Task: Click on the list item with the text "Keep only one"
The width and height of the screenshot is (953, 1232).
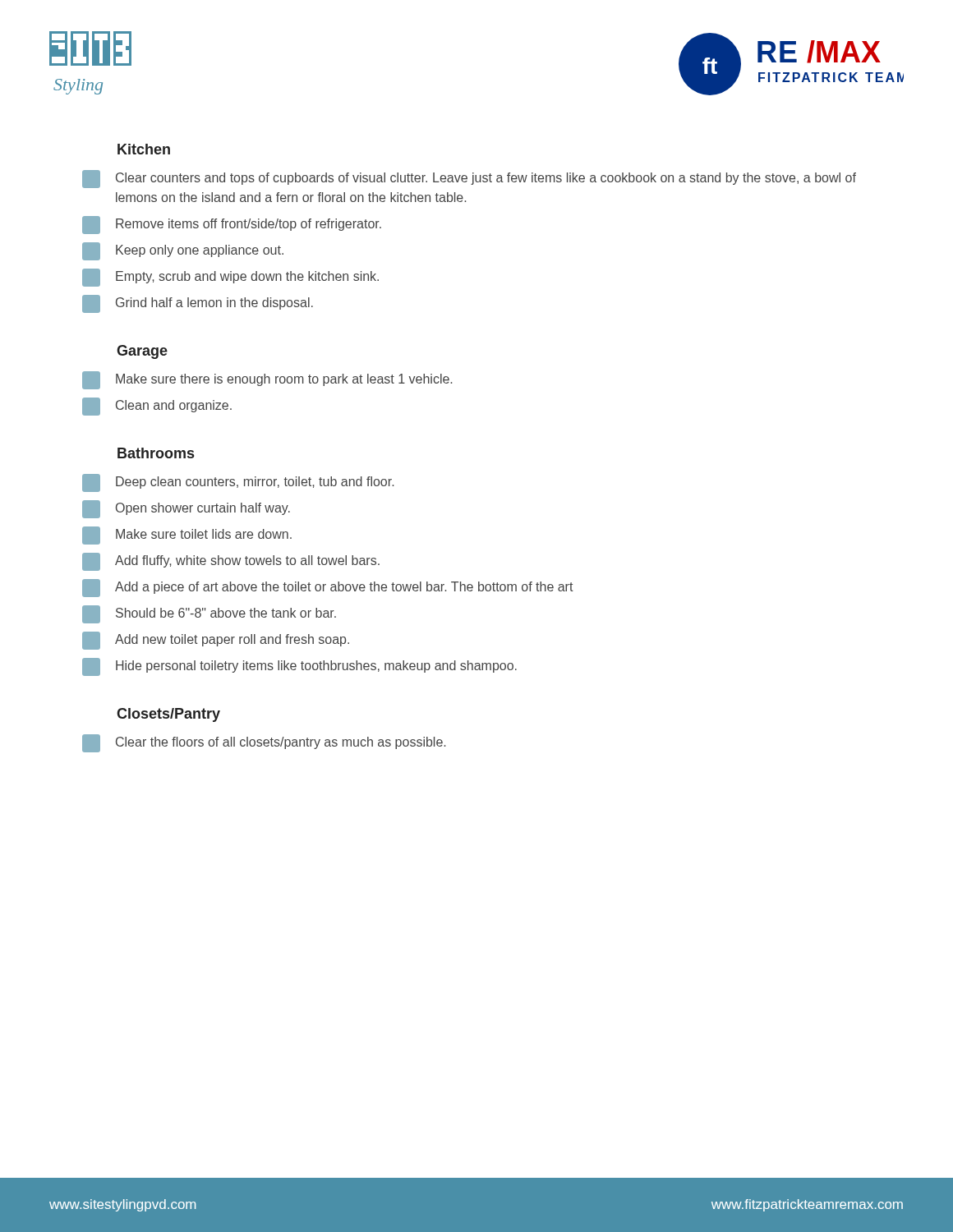Action: [x=183, y=251]
